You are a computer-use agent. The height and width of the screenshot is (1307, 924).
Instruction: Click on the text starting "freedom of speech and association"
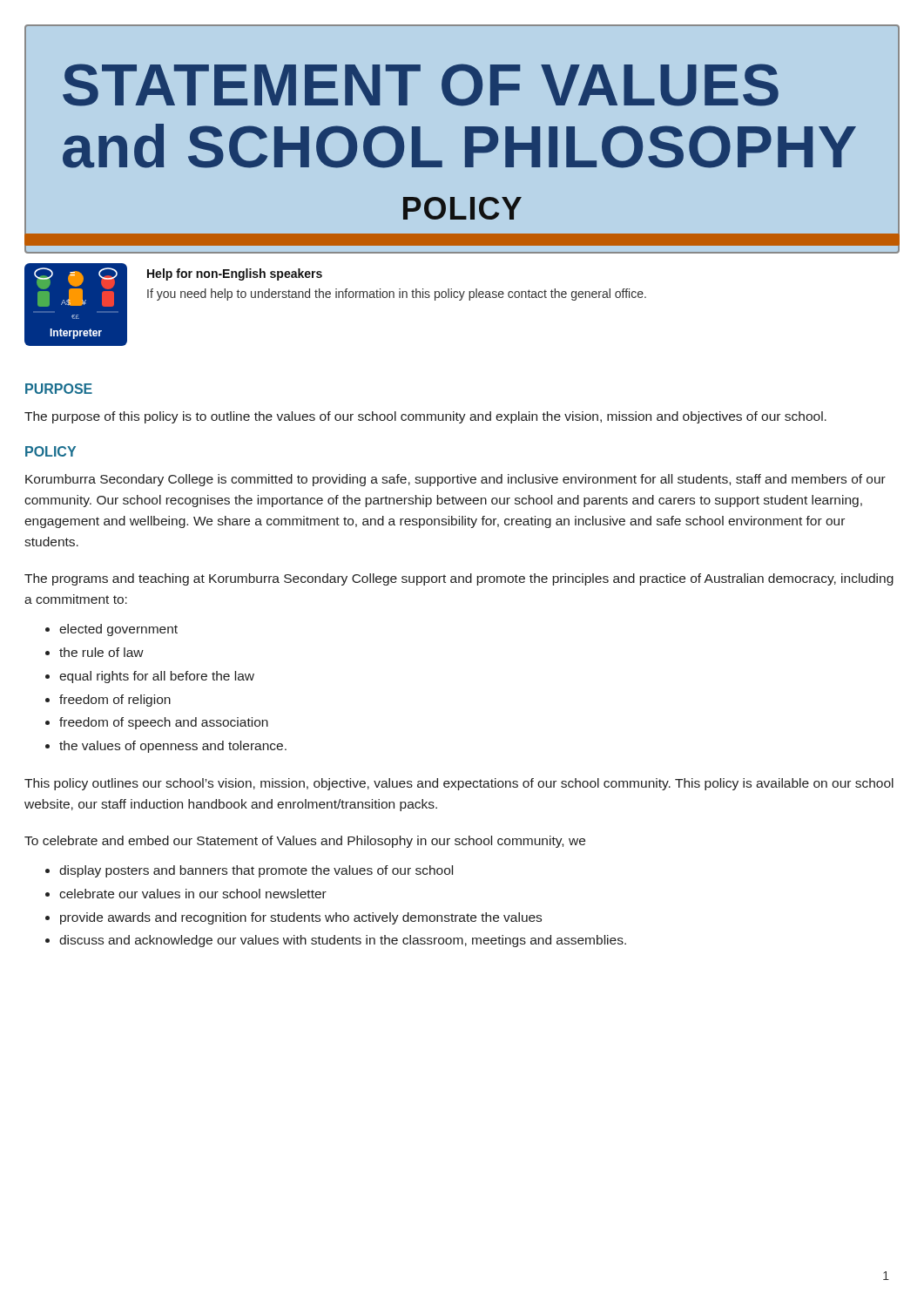pyautogui.click(x=164, y=722)
